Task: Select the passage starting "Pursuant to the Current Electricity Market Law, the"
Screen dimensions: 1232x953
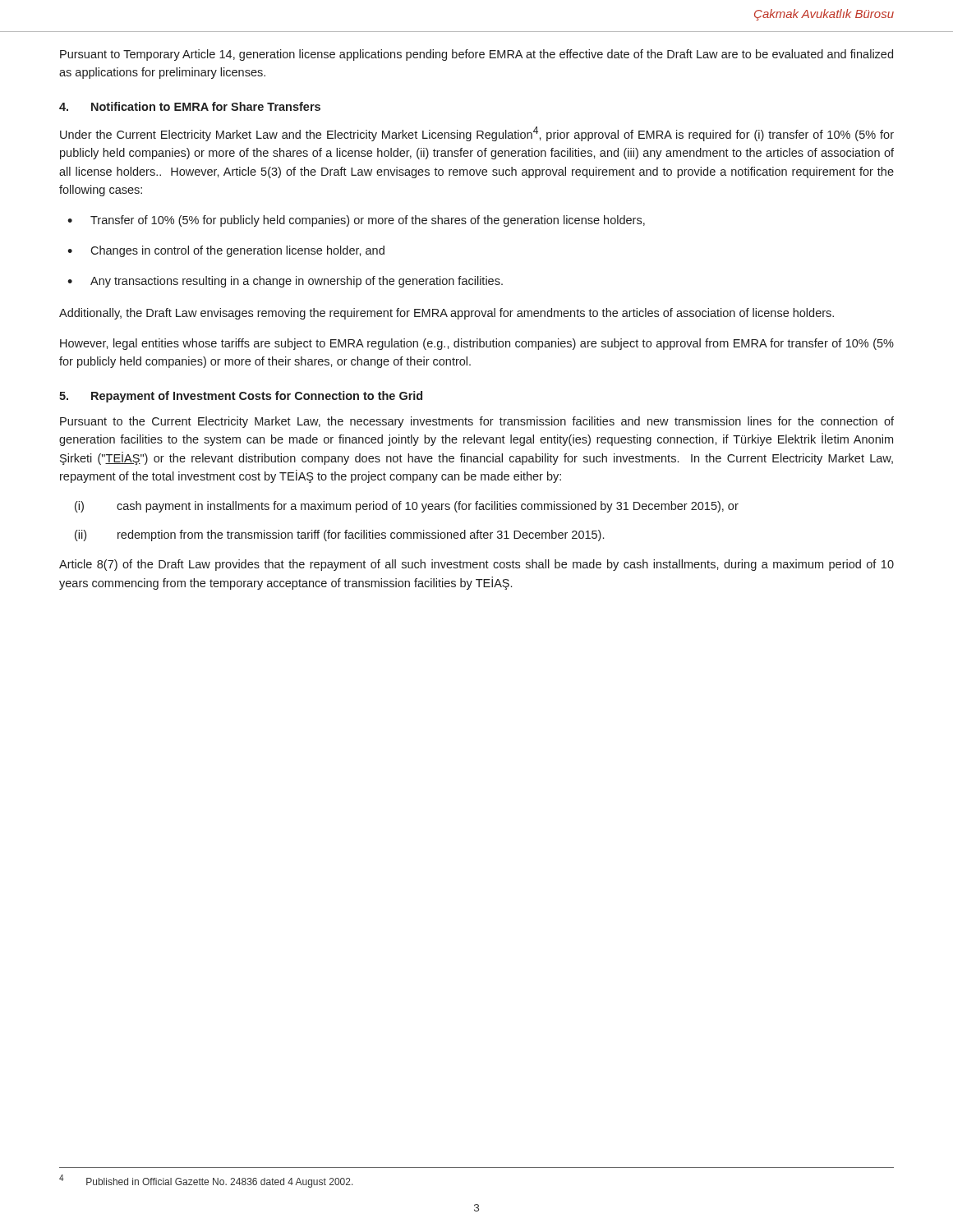Action: coord(476,449)
